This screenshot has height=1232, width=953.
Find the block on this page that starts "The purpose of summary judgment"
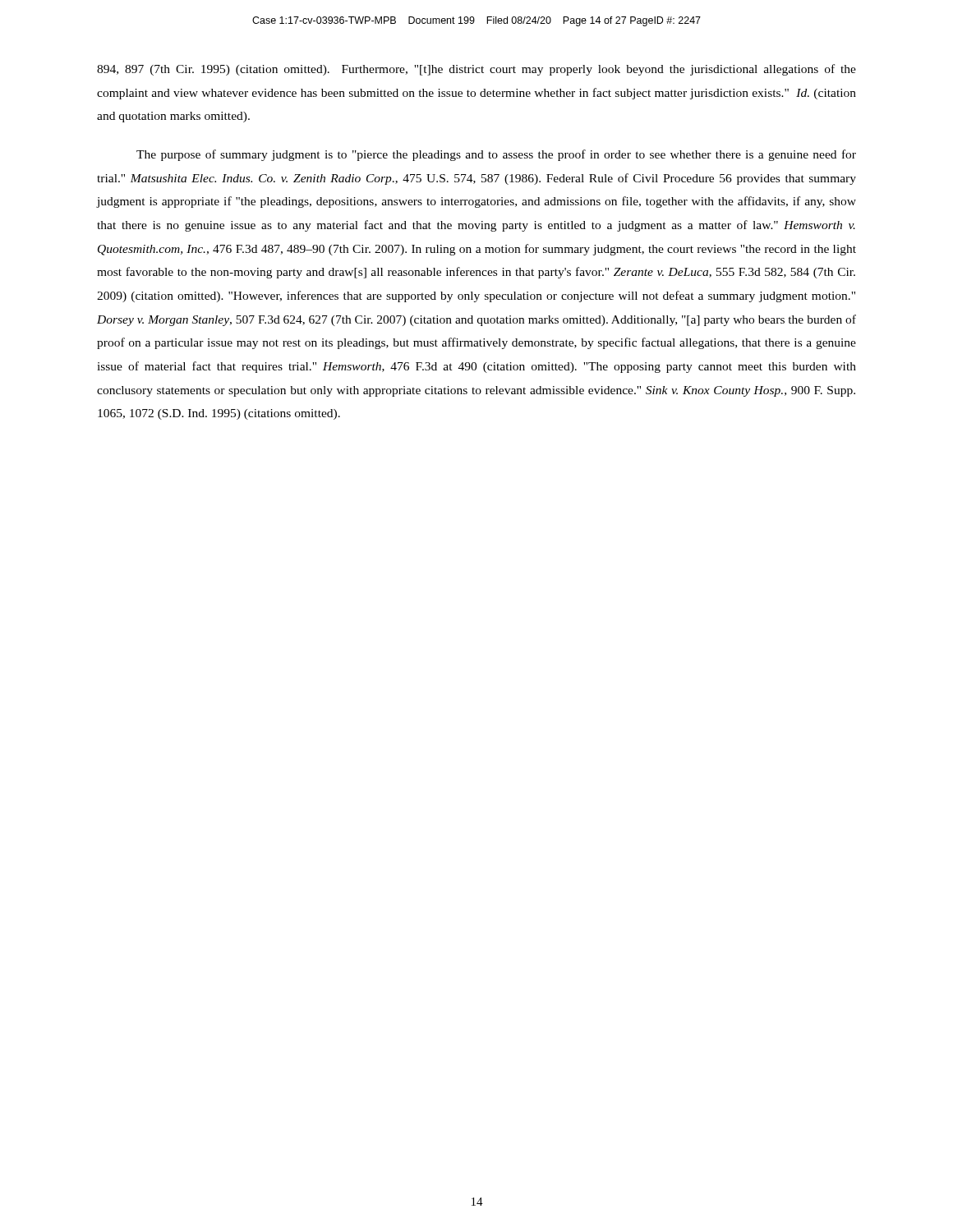476,283
